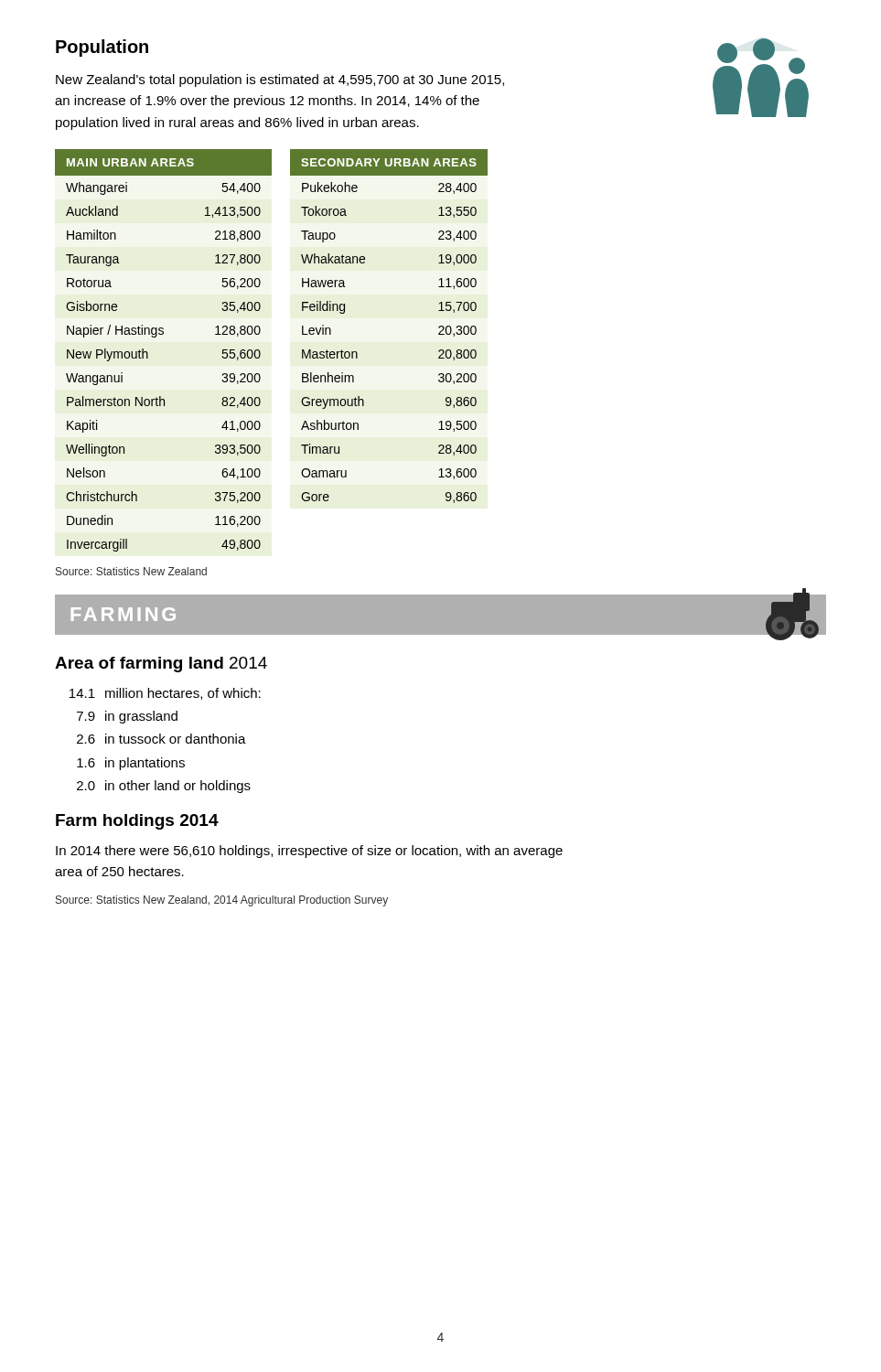Screen dimensions: 1372x881
Task: Locate the text "Farm holdings 2014"
Action: coord(137,820)
